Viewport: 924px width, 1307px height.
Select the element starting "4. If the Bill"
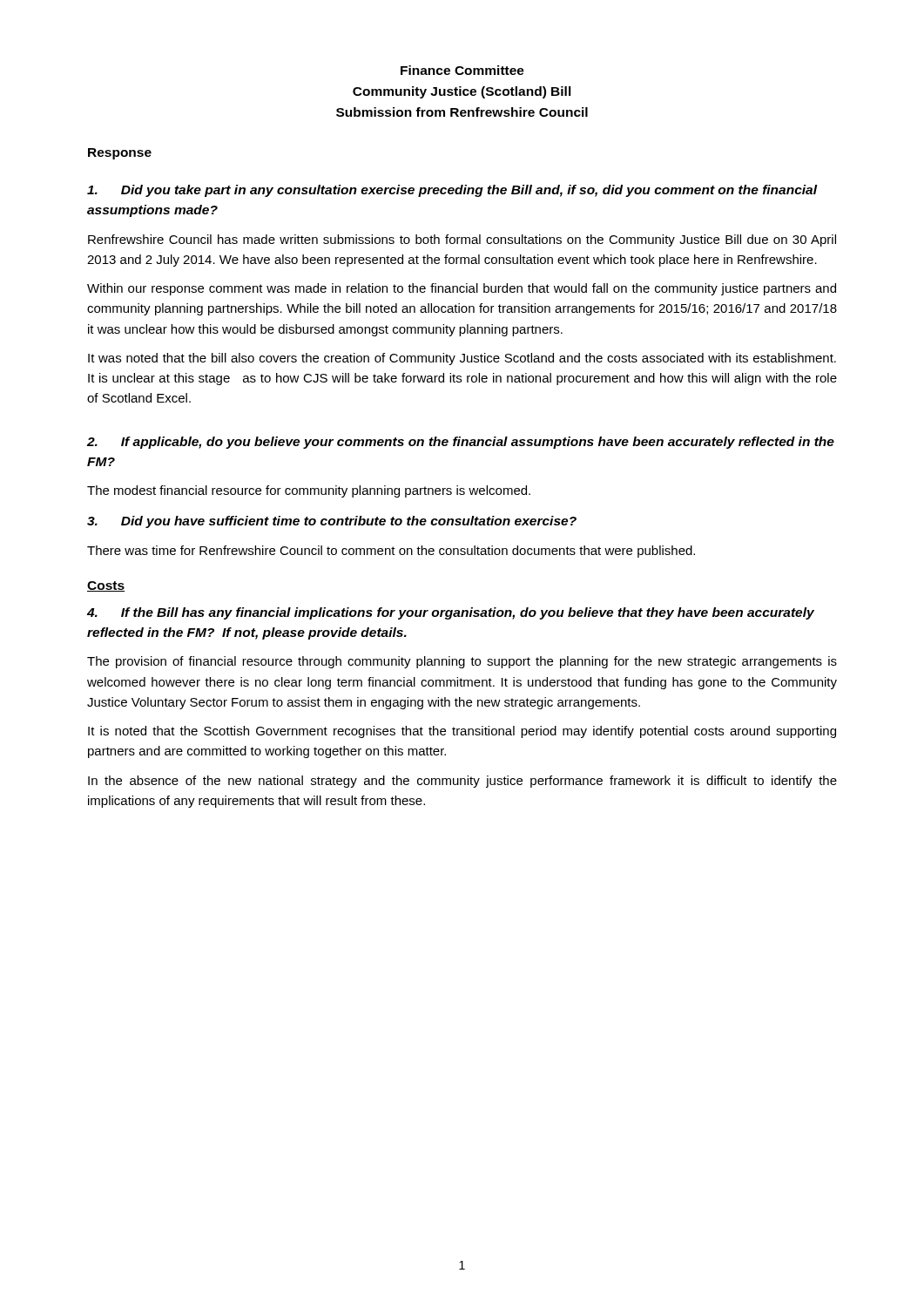(x=462, y=622)
